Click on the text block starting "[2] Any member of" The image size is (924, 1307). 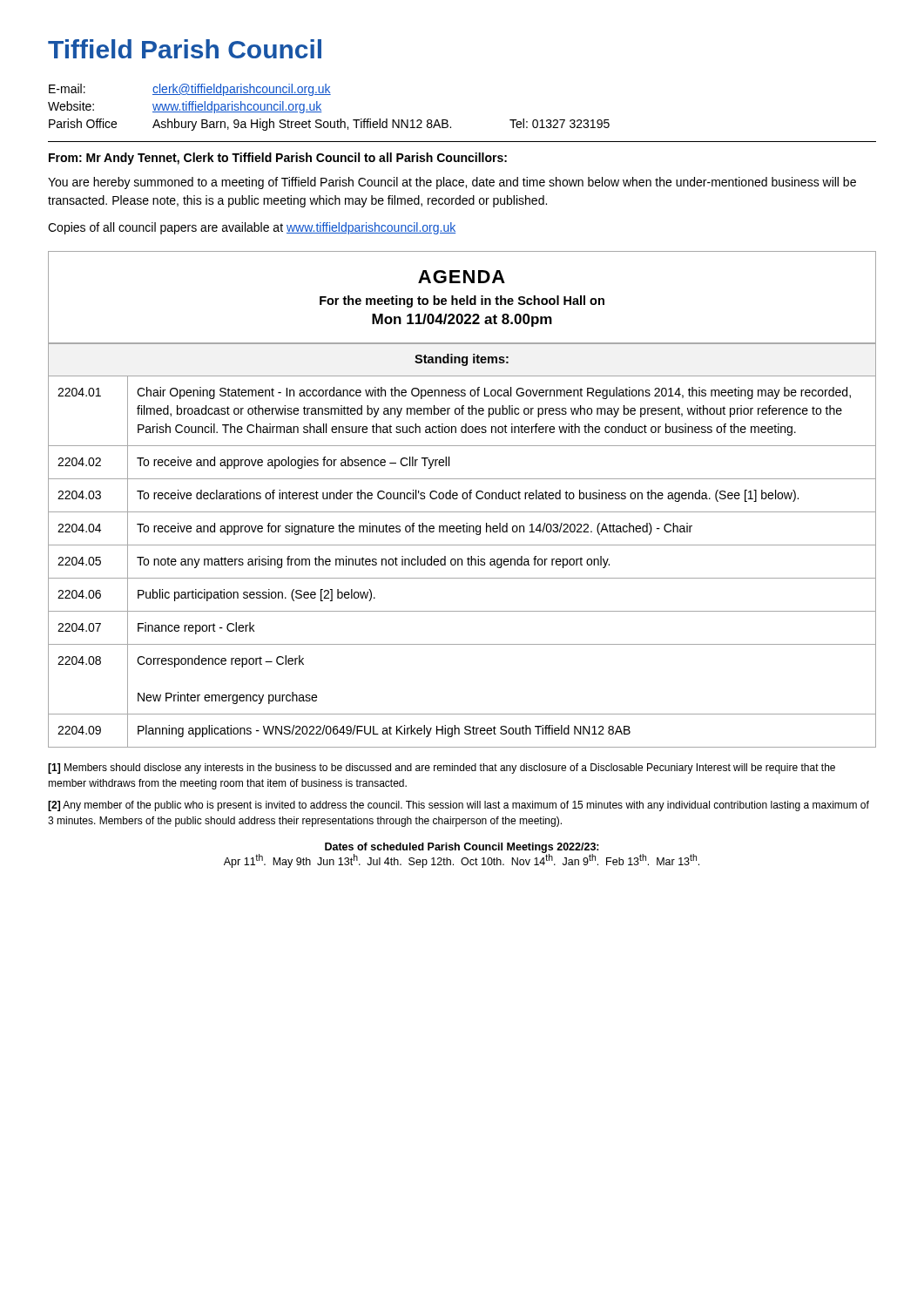pos(462,813)
